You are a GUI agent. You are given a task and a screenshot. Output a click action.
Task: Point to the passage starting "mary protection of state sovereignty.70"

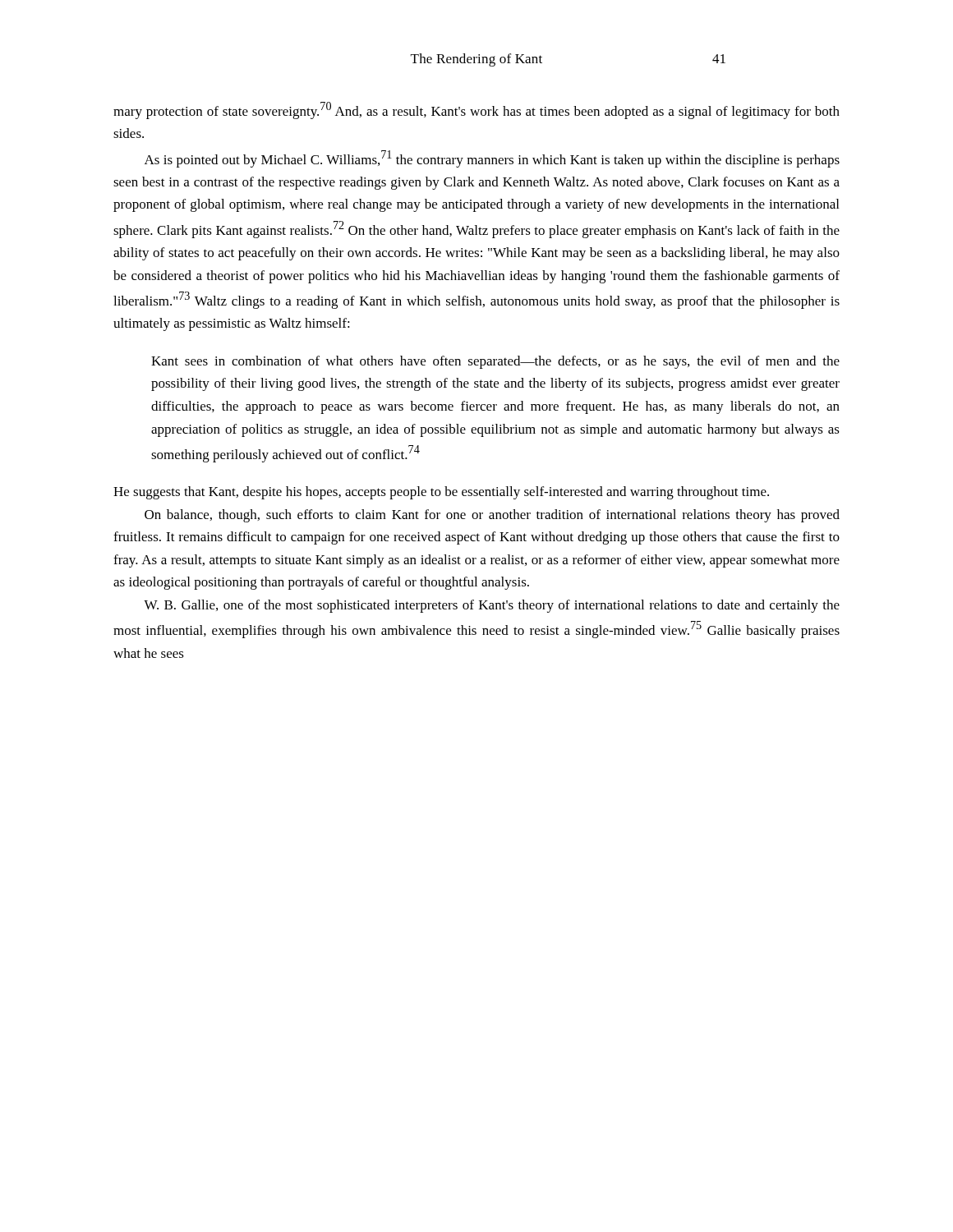pos(476,216)
